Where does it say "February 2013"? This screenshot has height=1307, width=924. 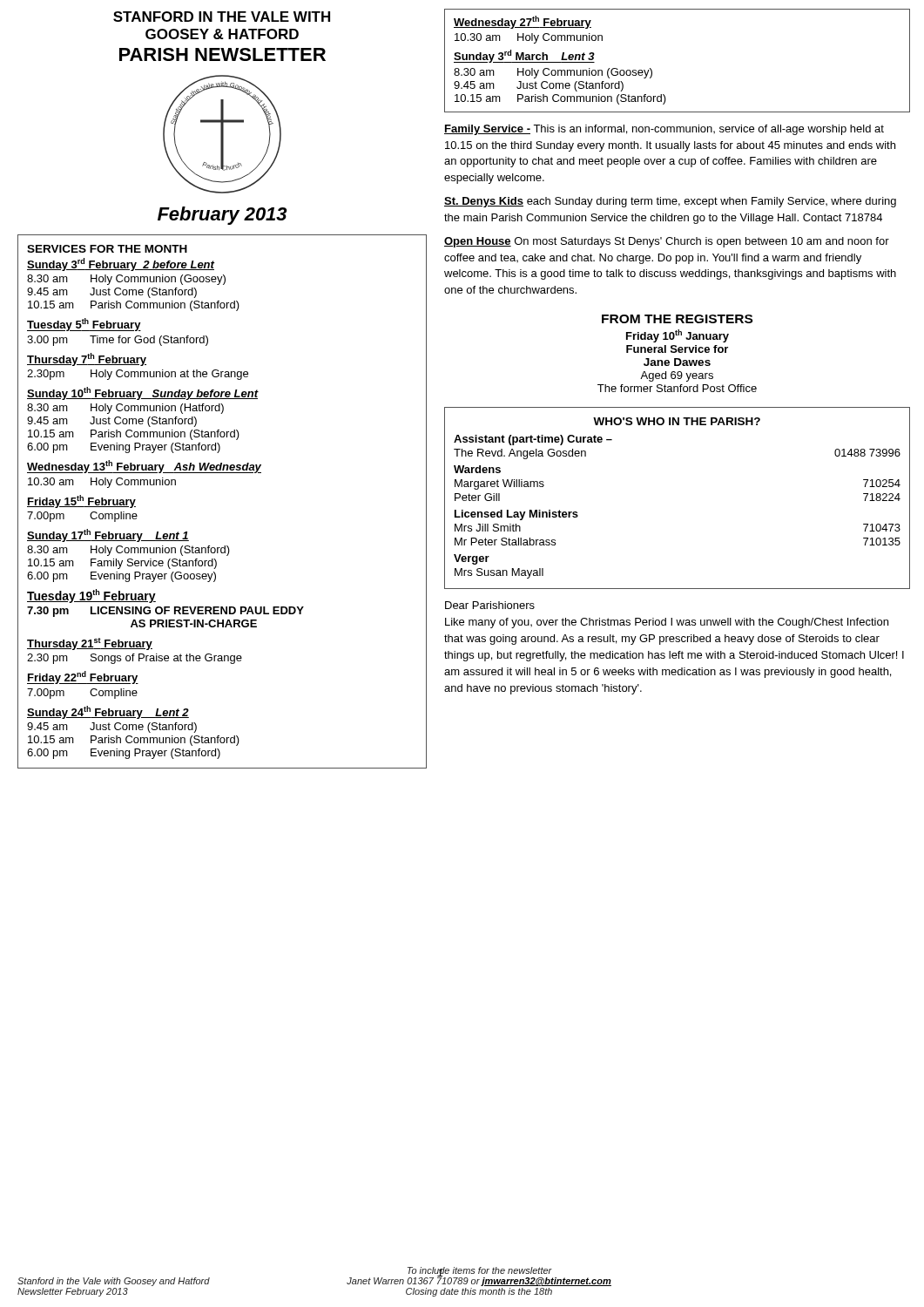pyautogui.click(x=222, y=214)
